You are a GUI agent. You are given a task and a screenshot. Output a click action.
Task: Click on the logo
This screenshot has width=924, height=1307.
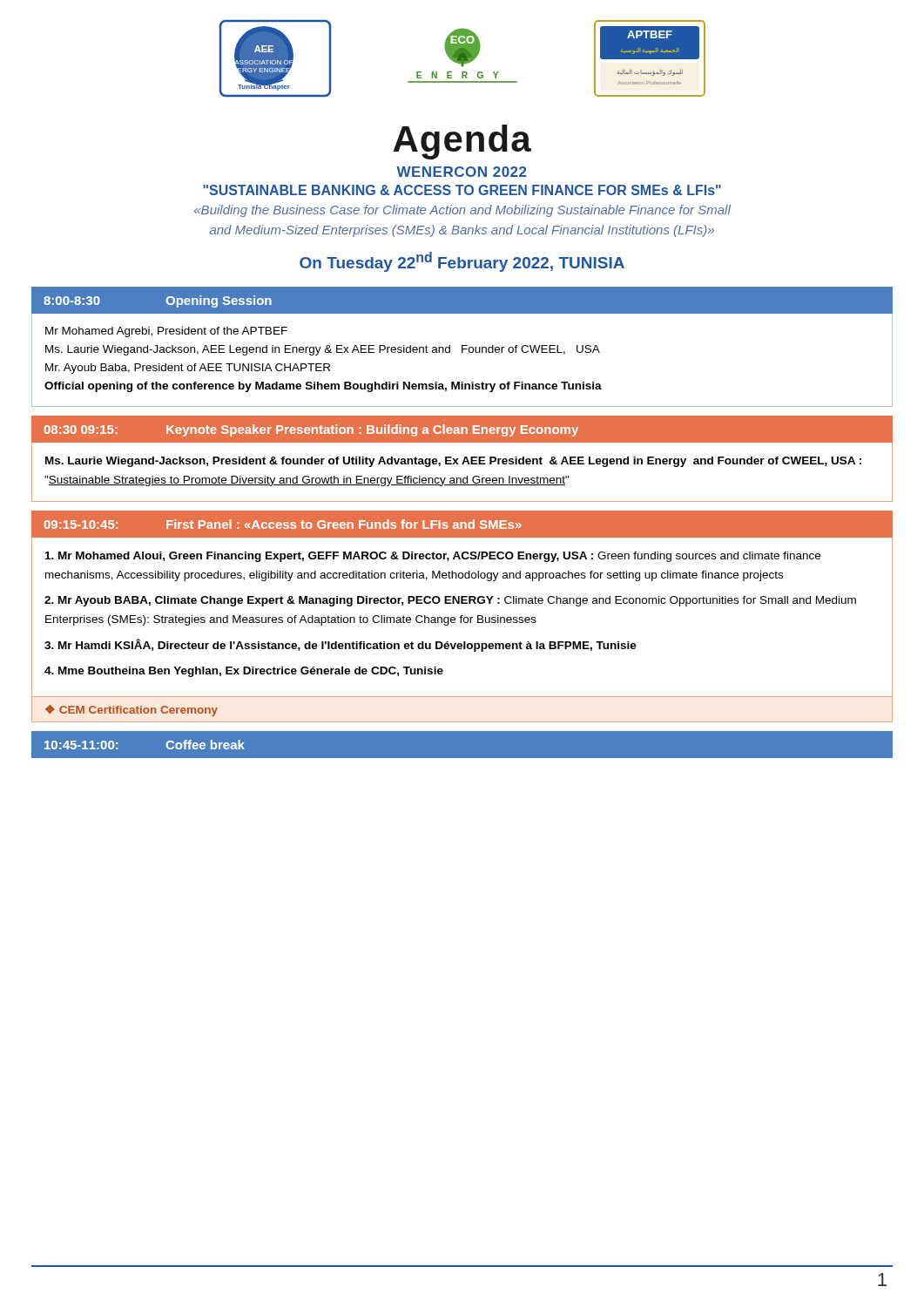462,53
